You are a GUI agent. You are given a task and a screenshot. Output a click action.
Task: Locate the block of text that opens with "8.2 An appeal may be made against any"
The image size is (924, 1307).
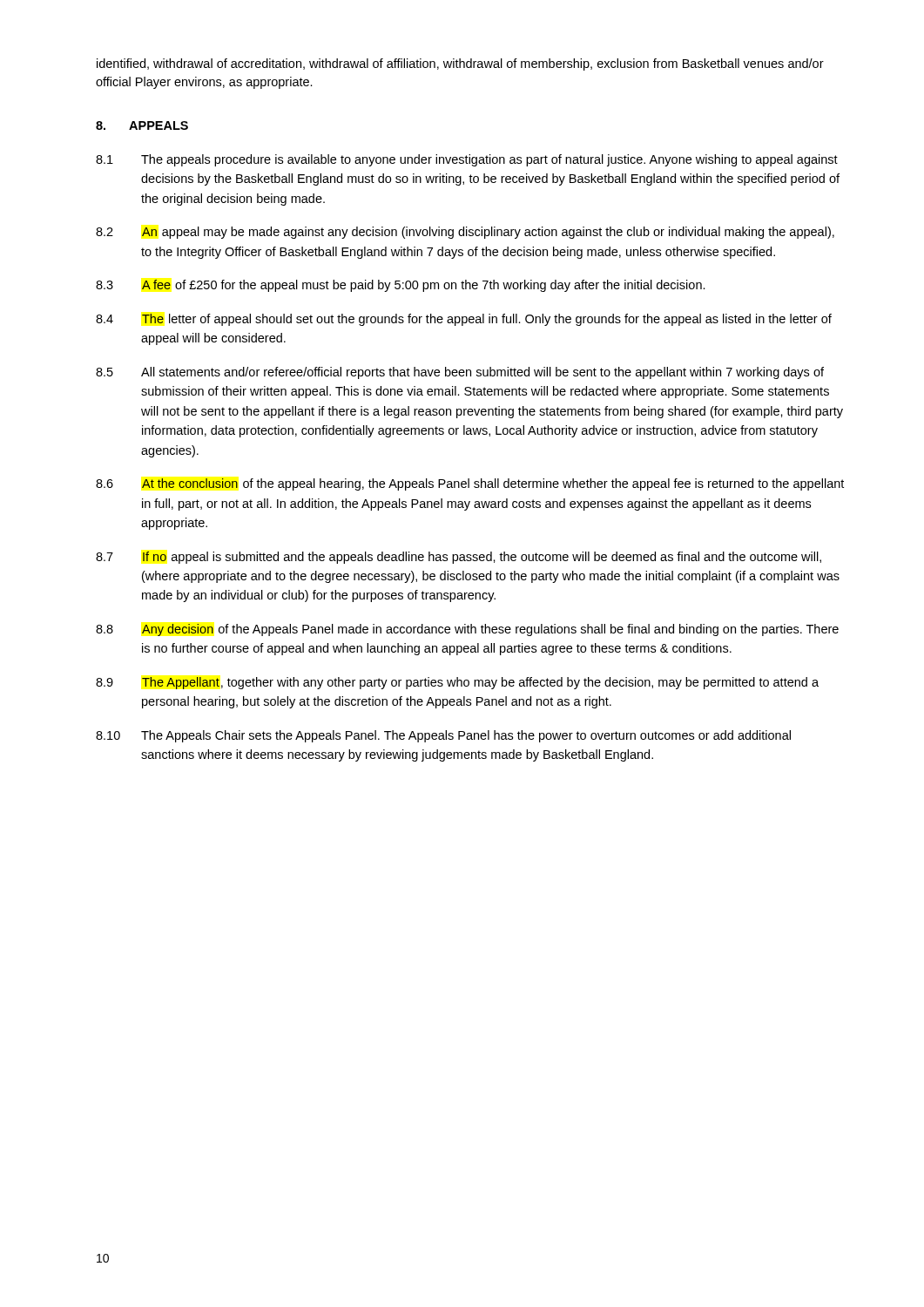coord(471,242)
